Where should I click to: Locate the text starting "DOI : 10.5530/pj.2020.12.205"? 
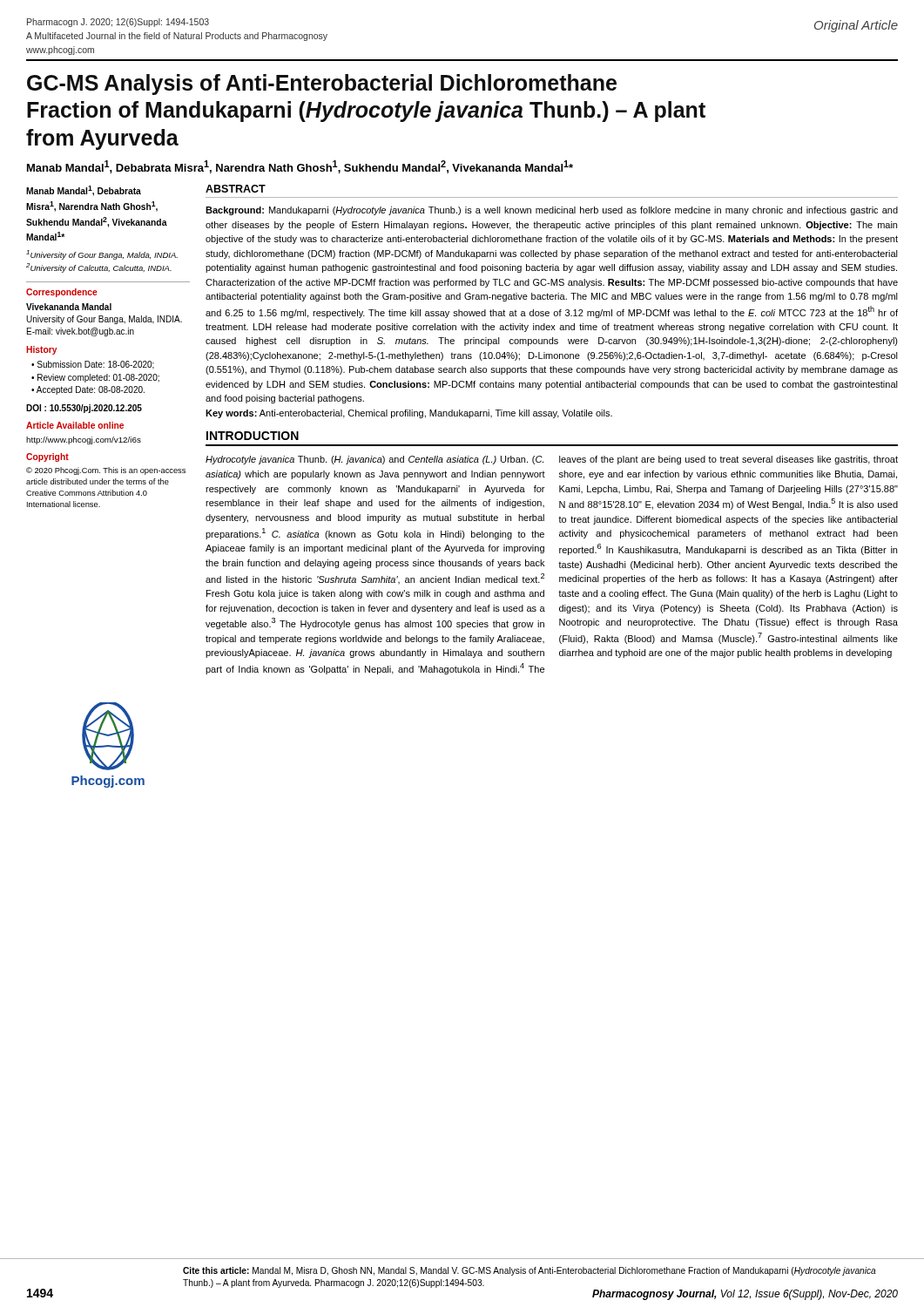84,408
